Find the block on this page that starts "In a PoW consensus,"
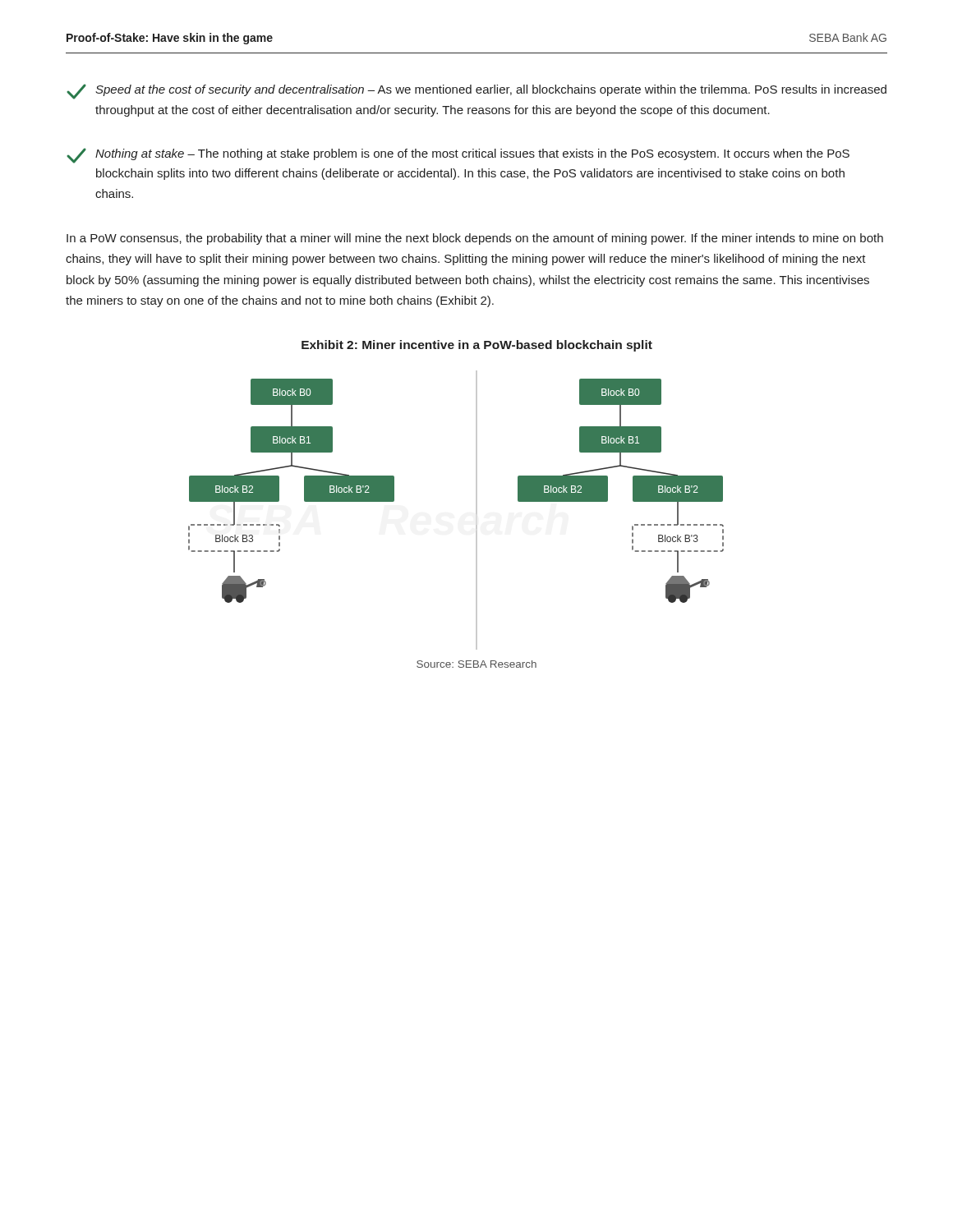953x1232 pixels. (x=475, y=269)
